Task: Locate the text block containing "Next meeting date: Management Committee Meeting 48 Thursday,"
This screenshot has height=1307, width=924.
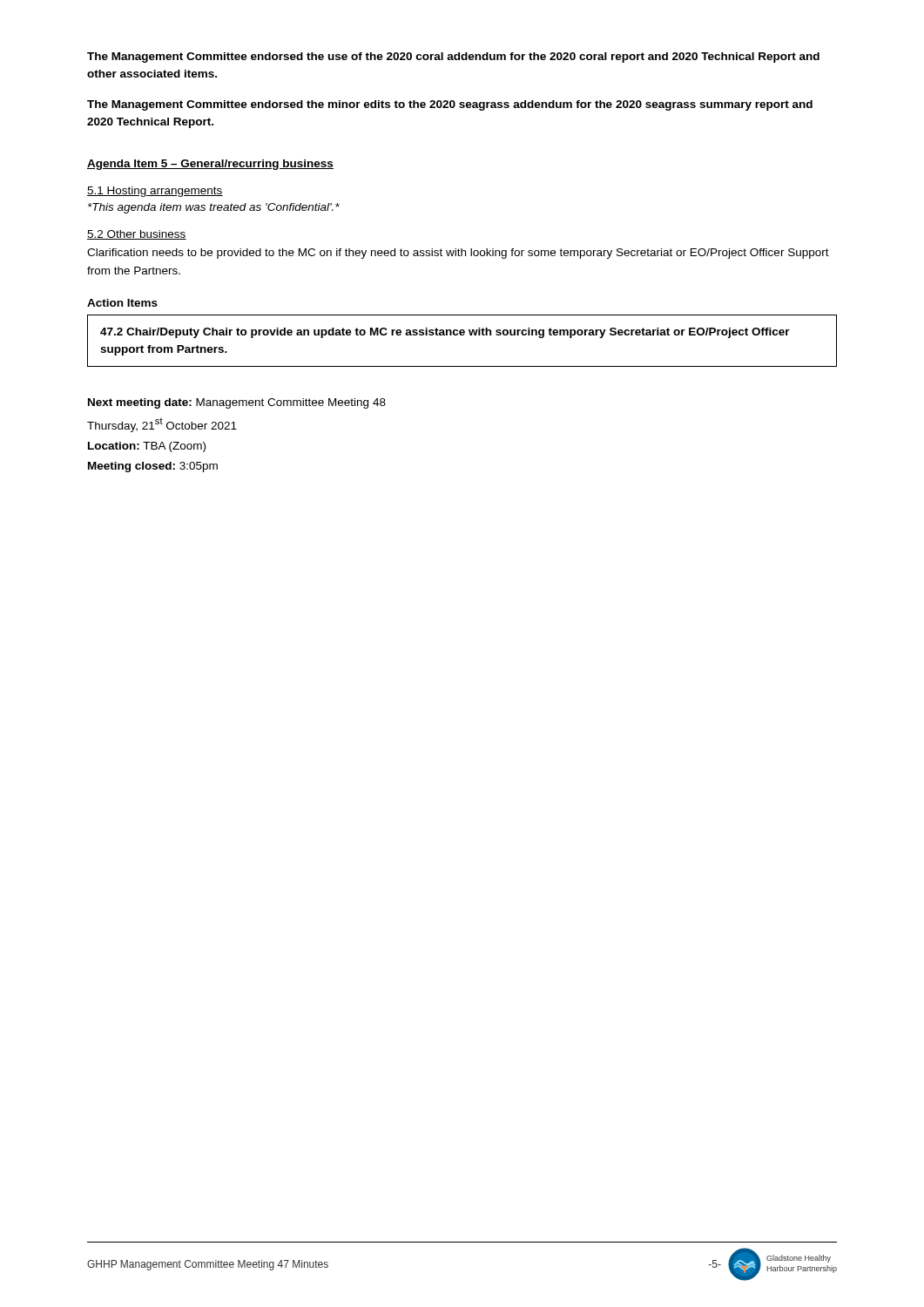Action: coord(236,434)
